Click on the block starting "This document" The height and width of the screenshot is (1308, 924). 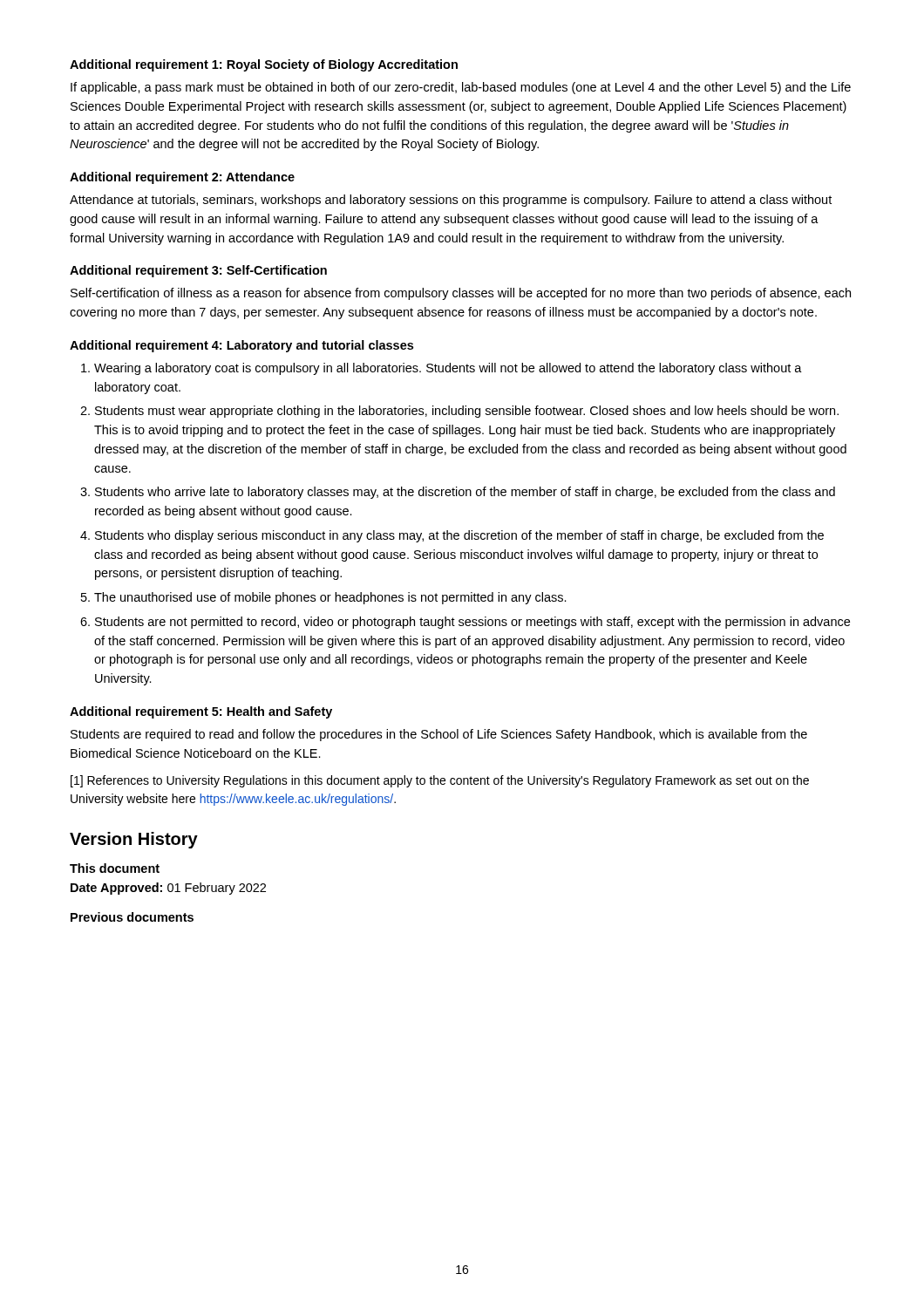115,869
